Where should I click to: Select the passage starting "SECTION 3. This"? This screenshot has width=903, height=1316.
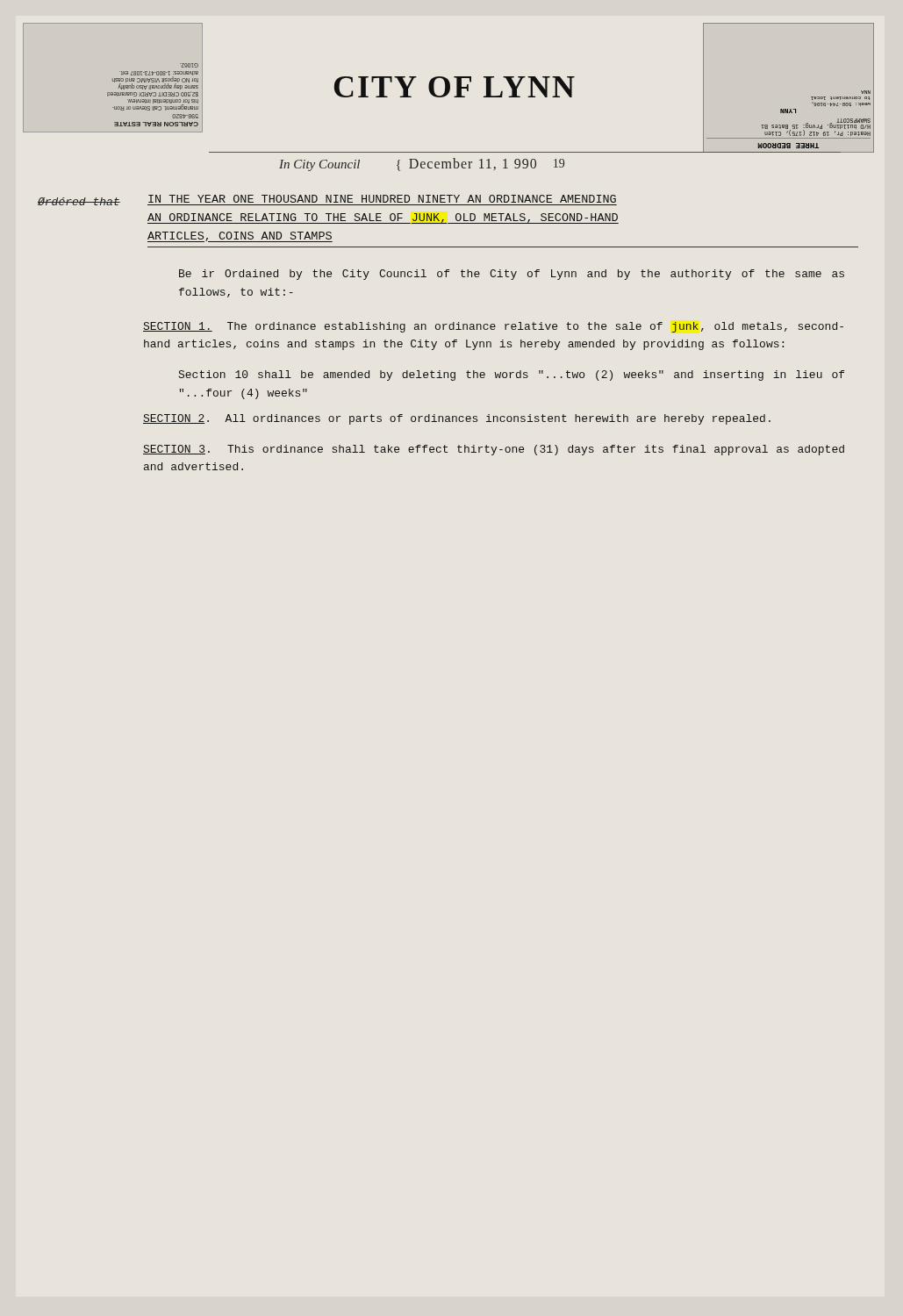pyautogui.click(x=494, y=458)
